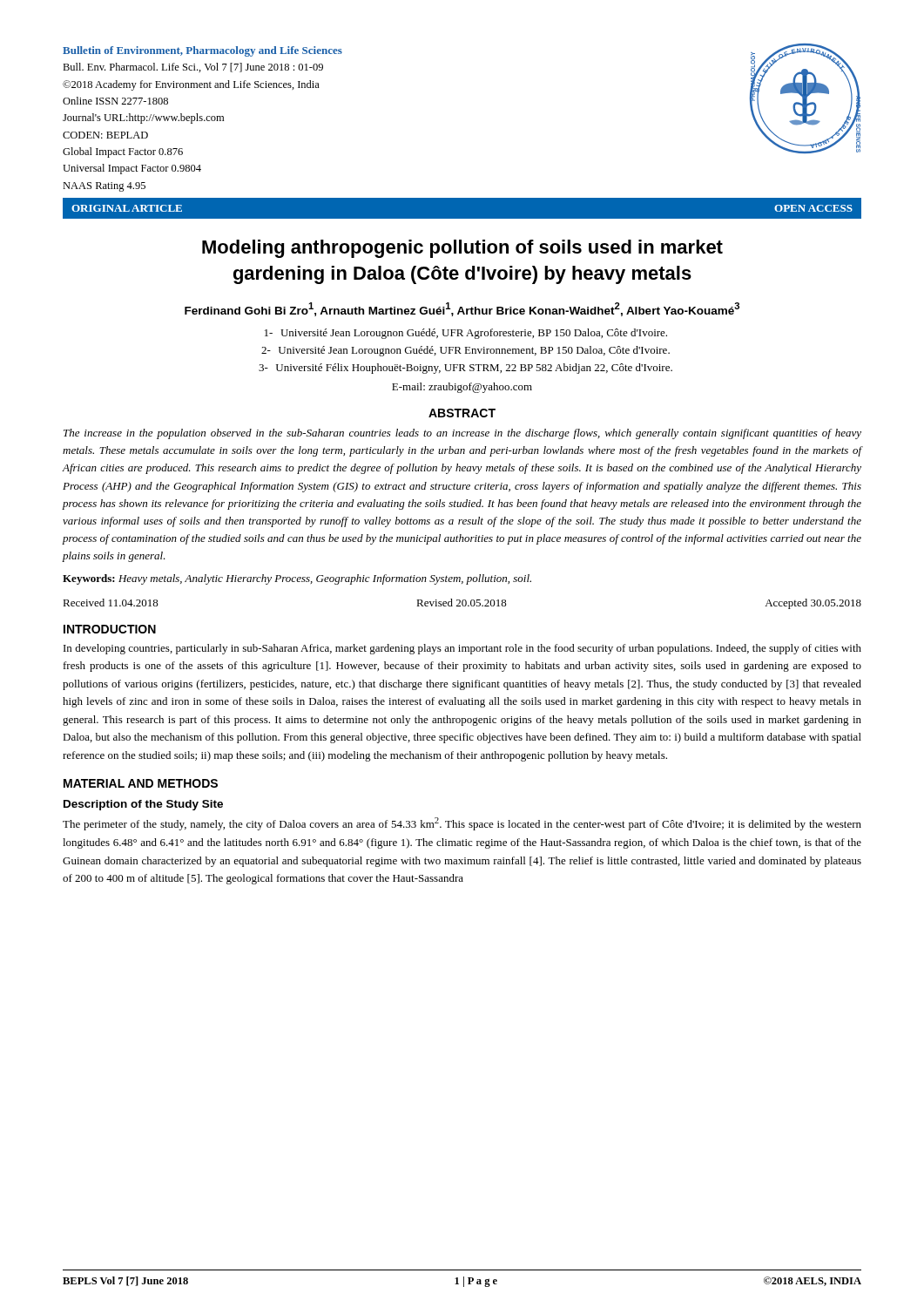This screenshot has width=924, height=1307.
Task: Click on the list item that reads "2- Université Jean Lorougnon Guédé,"
Action: [x=462, y=350]
